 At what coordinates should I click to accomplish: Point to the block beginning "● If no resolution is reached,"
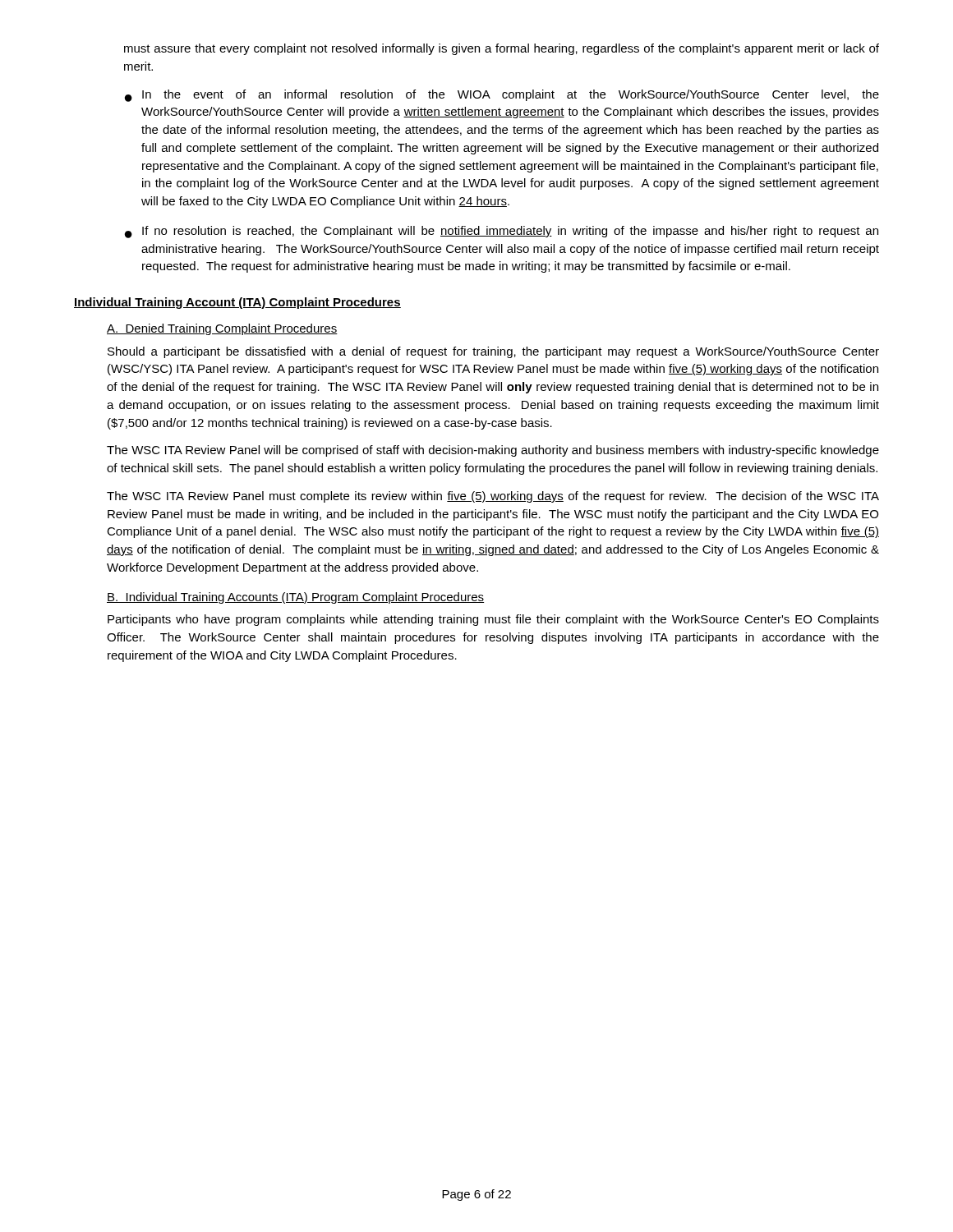(501, 248)
